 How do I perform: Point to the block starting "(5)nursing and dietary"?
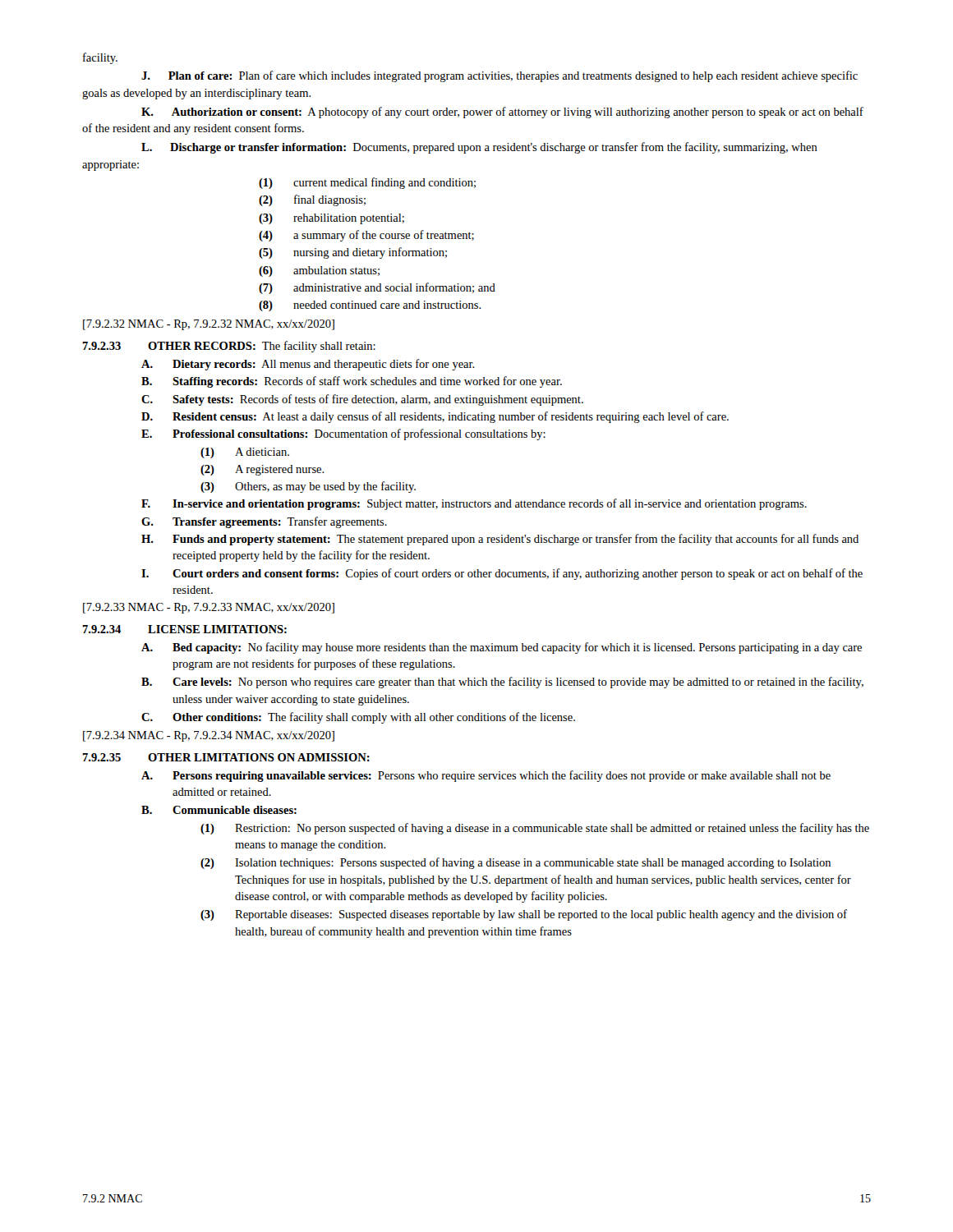point(353,252)
